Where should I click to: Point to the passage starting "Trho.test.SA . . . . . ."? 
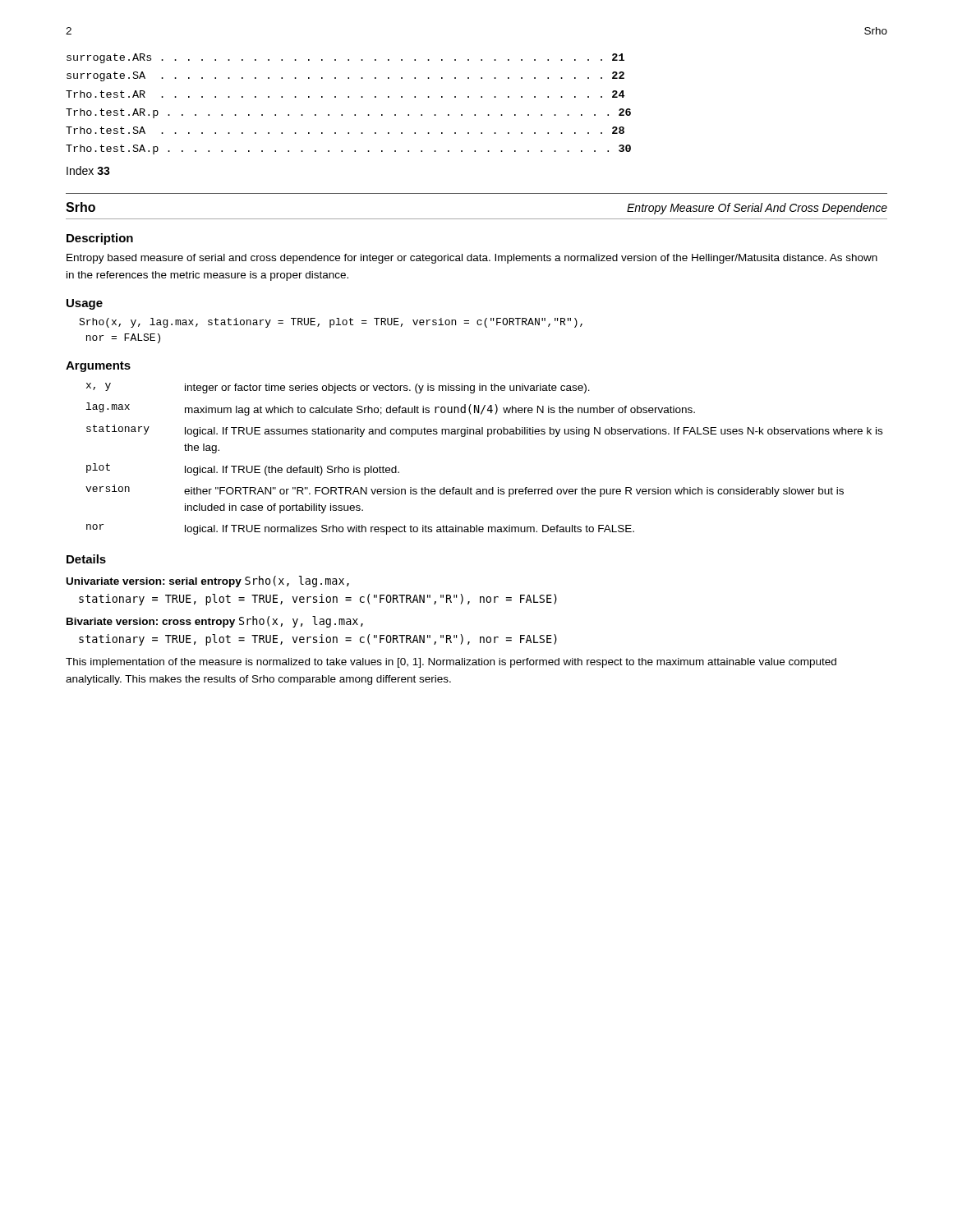click(x=345, y=131)
